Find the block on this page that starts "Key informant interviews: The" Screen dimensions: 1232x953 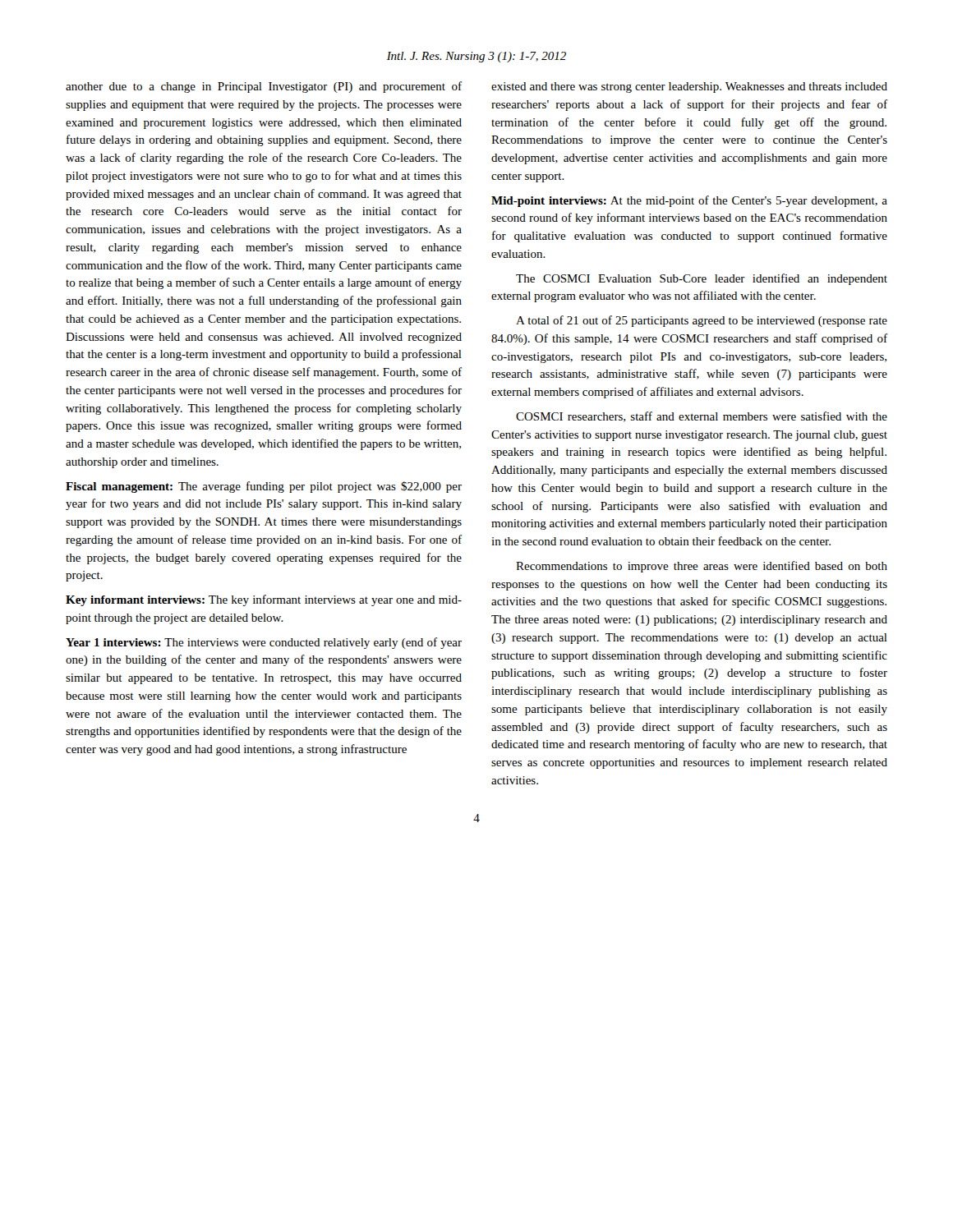coord(264,609)
